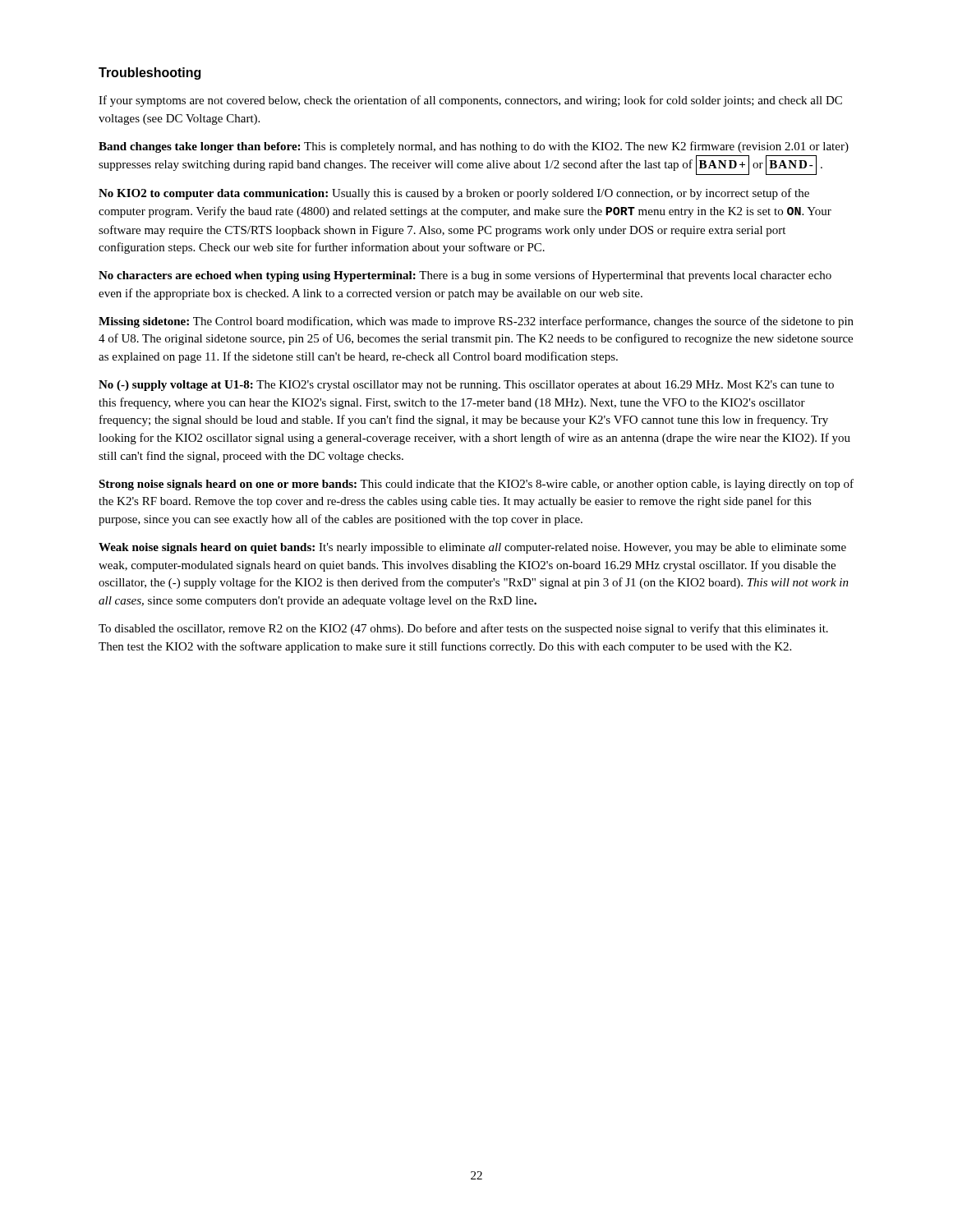Locate the text block with the text "To disabled the"
The height and width of the screenshot is (1232, 953).
tap(464, 637)
